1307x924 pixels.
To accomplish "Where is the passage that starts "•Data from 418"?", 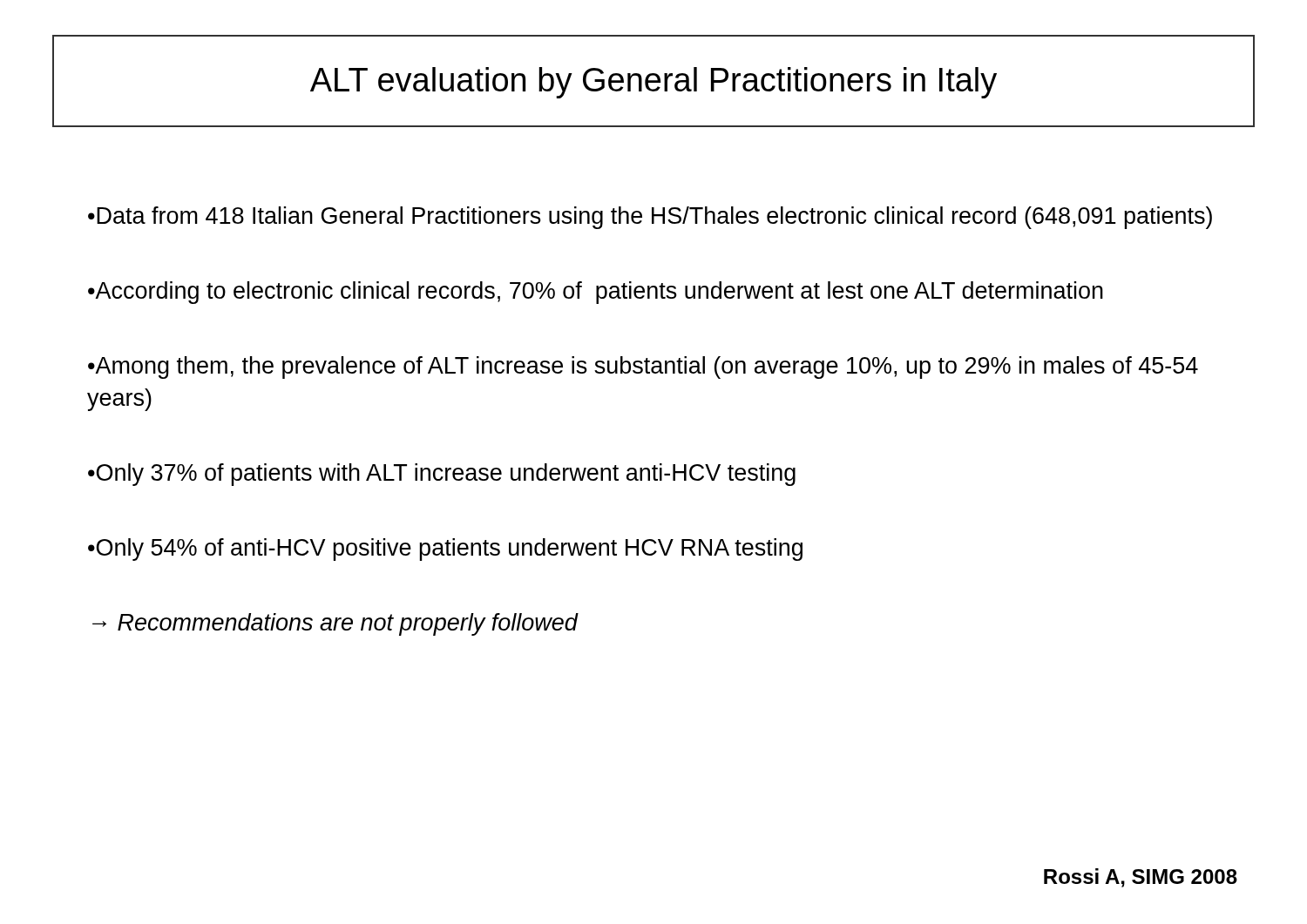I will (x=650, y=216).
